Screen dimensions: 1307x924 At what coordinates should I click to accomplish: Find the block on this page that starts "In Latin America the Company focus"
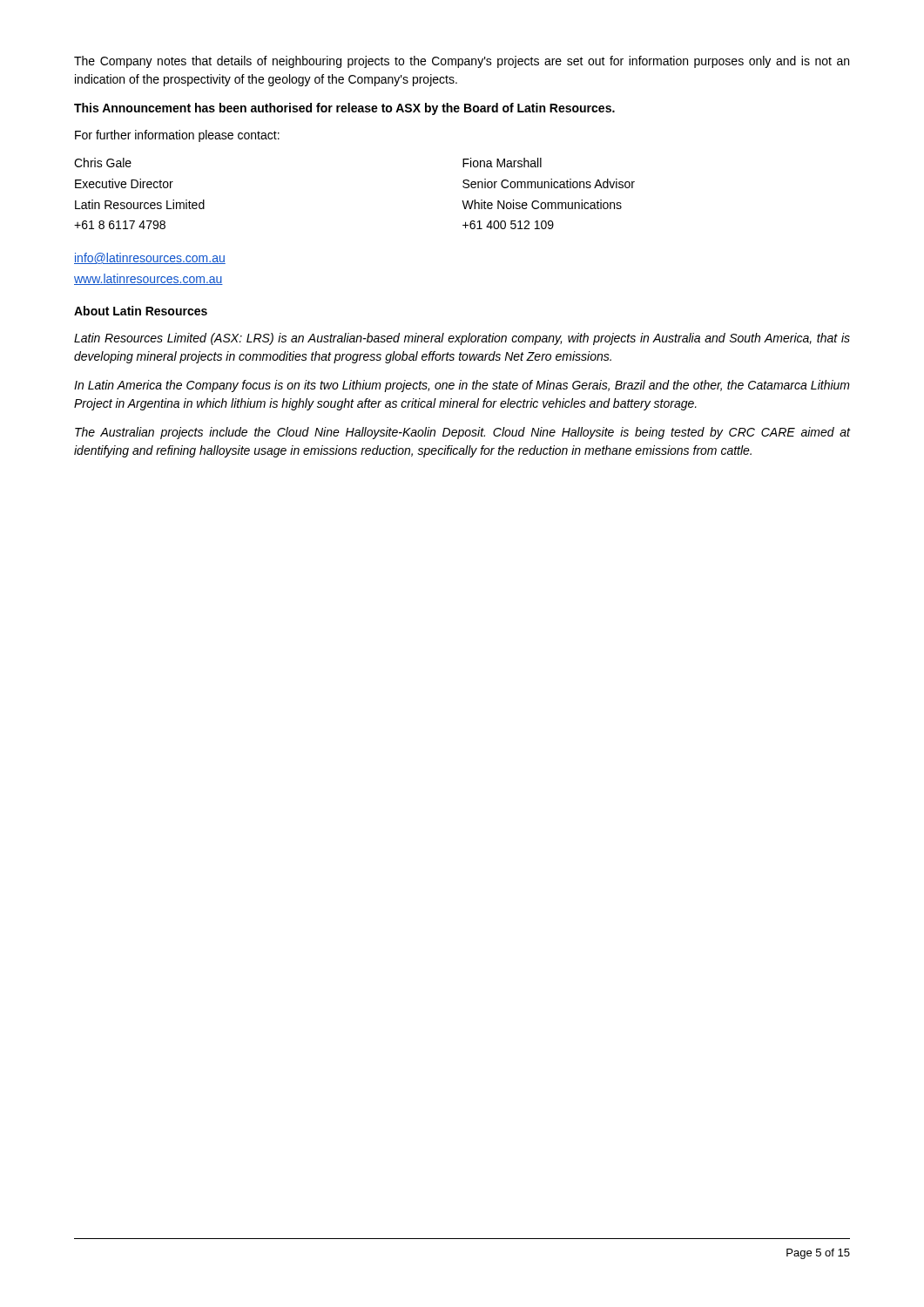[462, 395]
